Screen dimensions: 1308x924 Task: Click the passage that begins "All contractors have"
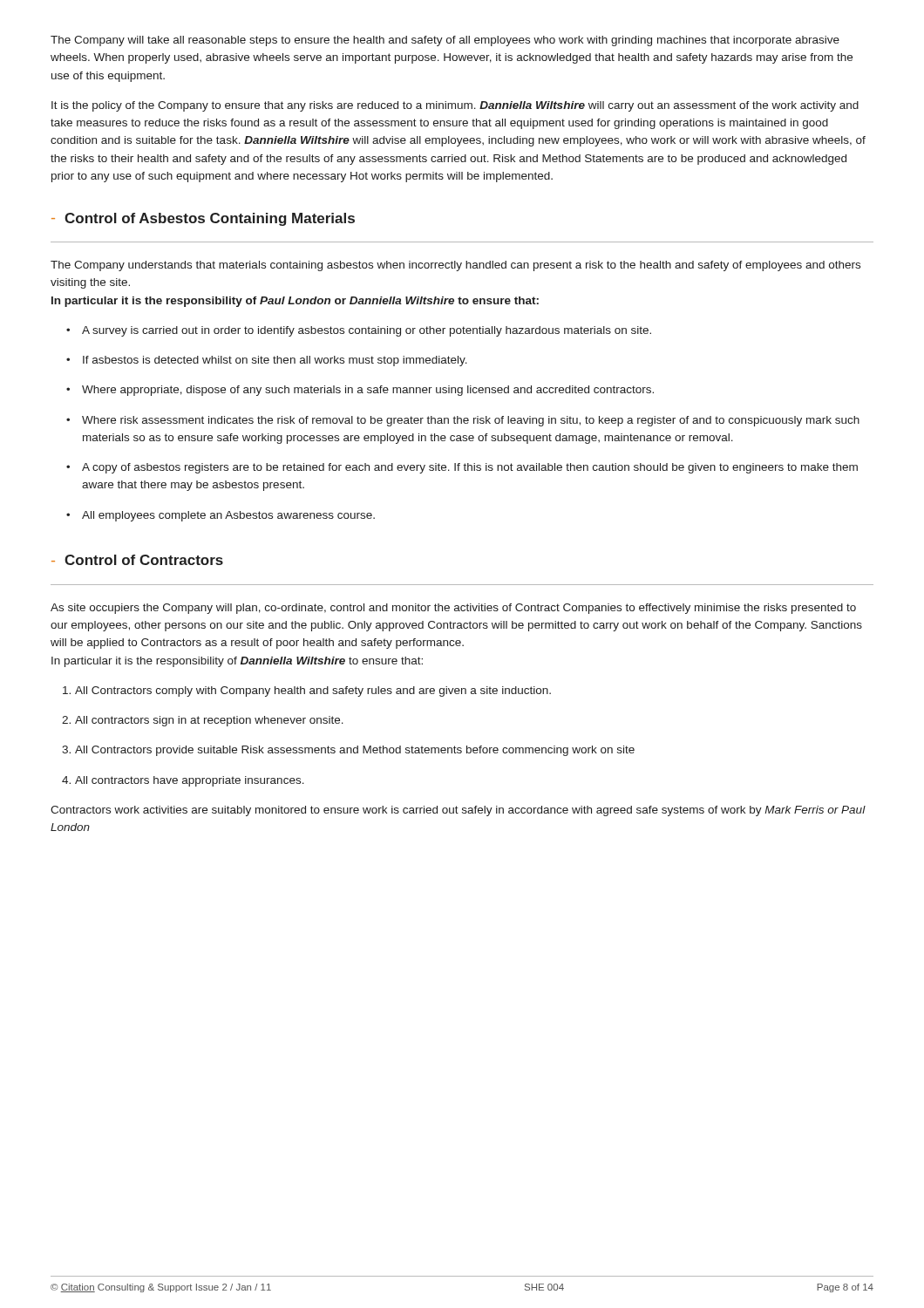click(x=183, y=781)
